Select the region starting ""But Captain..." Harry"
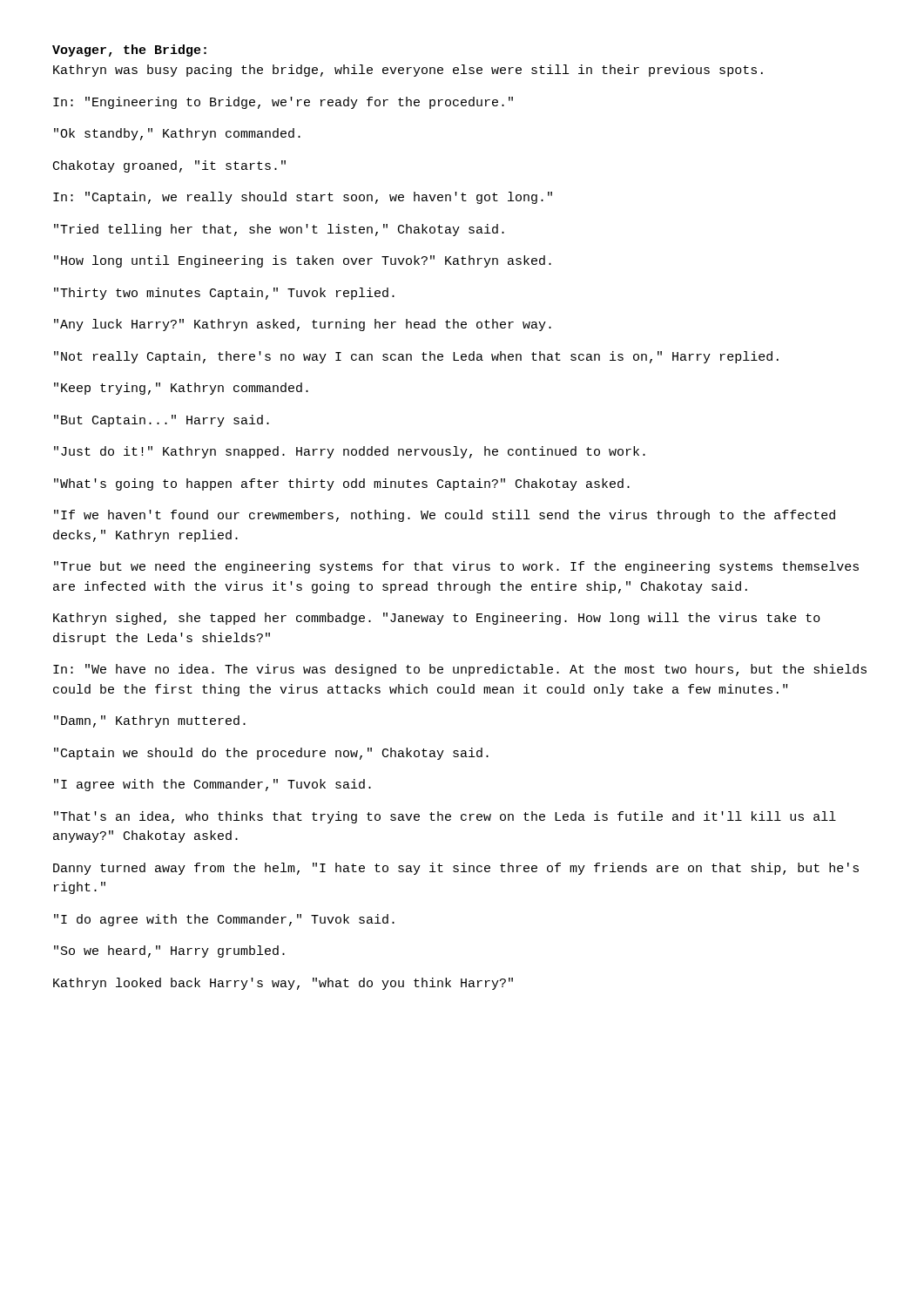924x1307 pixels. coord(162,421)
